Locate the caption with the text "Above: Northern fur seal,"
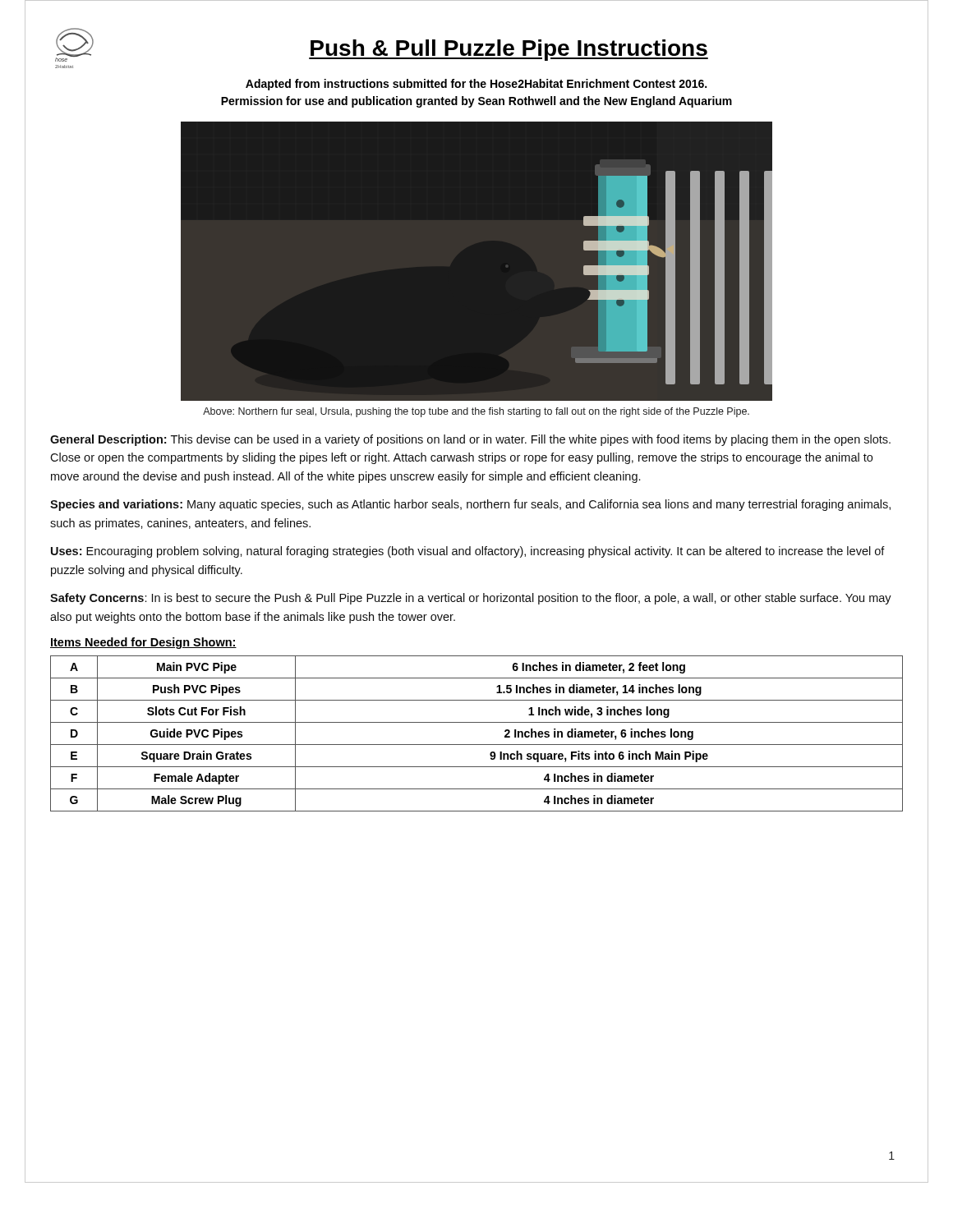The width and height of the screenshot is (953, 1232). [x=476, y=411]
